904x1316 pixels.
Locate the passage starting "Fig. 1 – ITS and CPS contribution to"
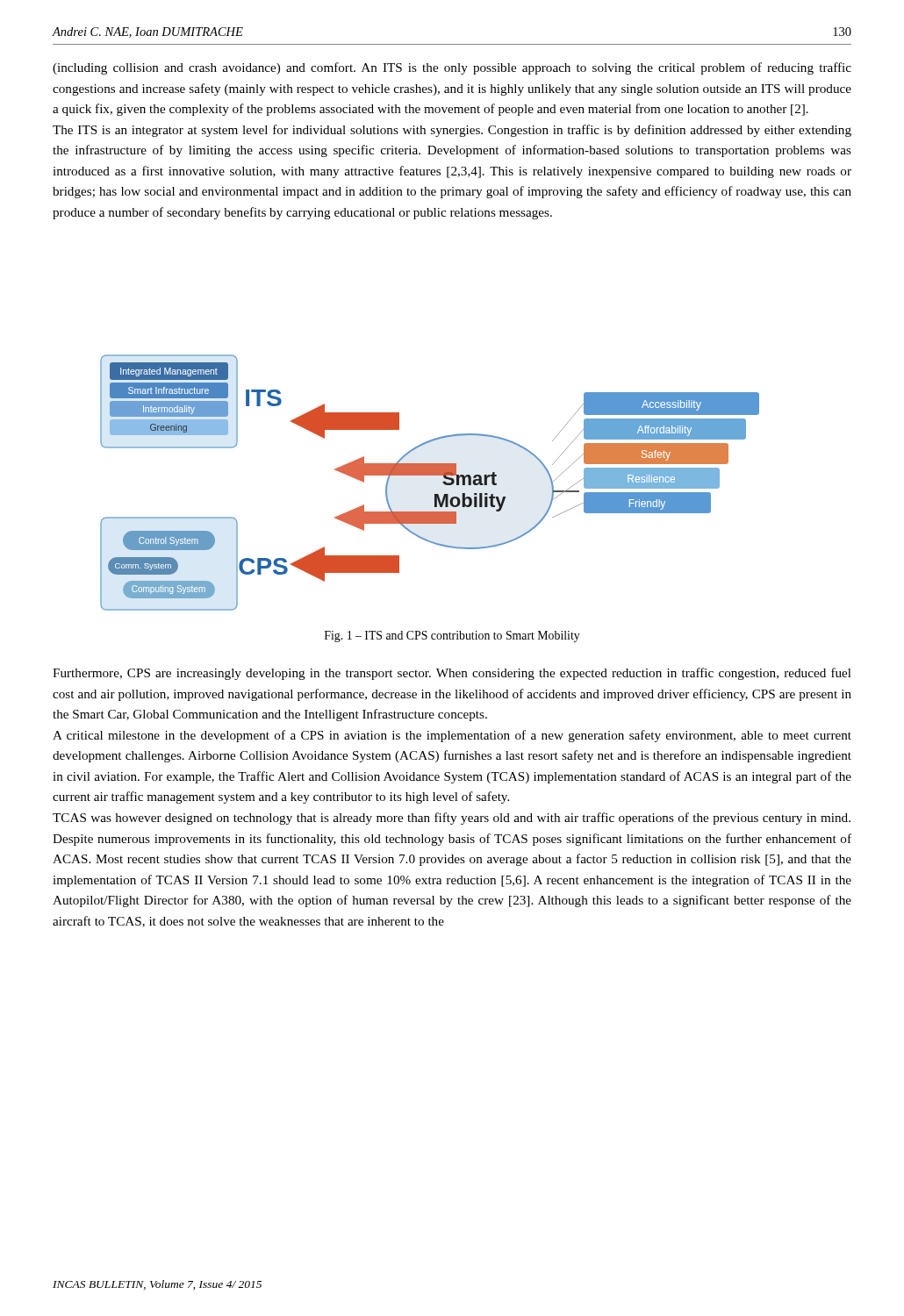pos(452,636)
